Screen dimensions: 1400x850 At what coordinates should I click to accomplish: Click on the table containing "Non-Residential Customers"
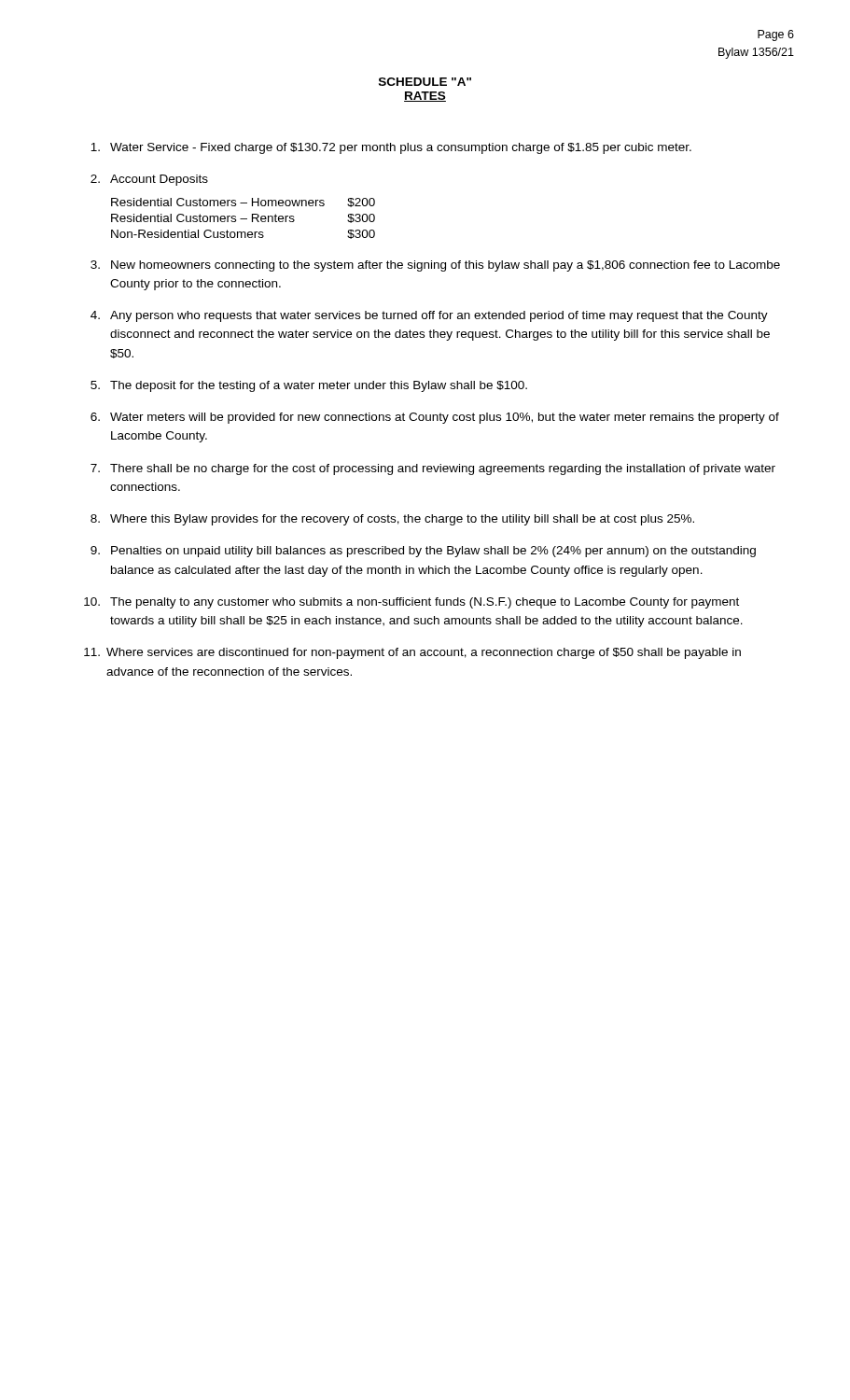[446, 218]
